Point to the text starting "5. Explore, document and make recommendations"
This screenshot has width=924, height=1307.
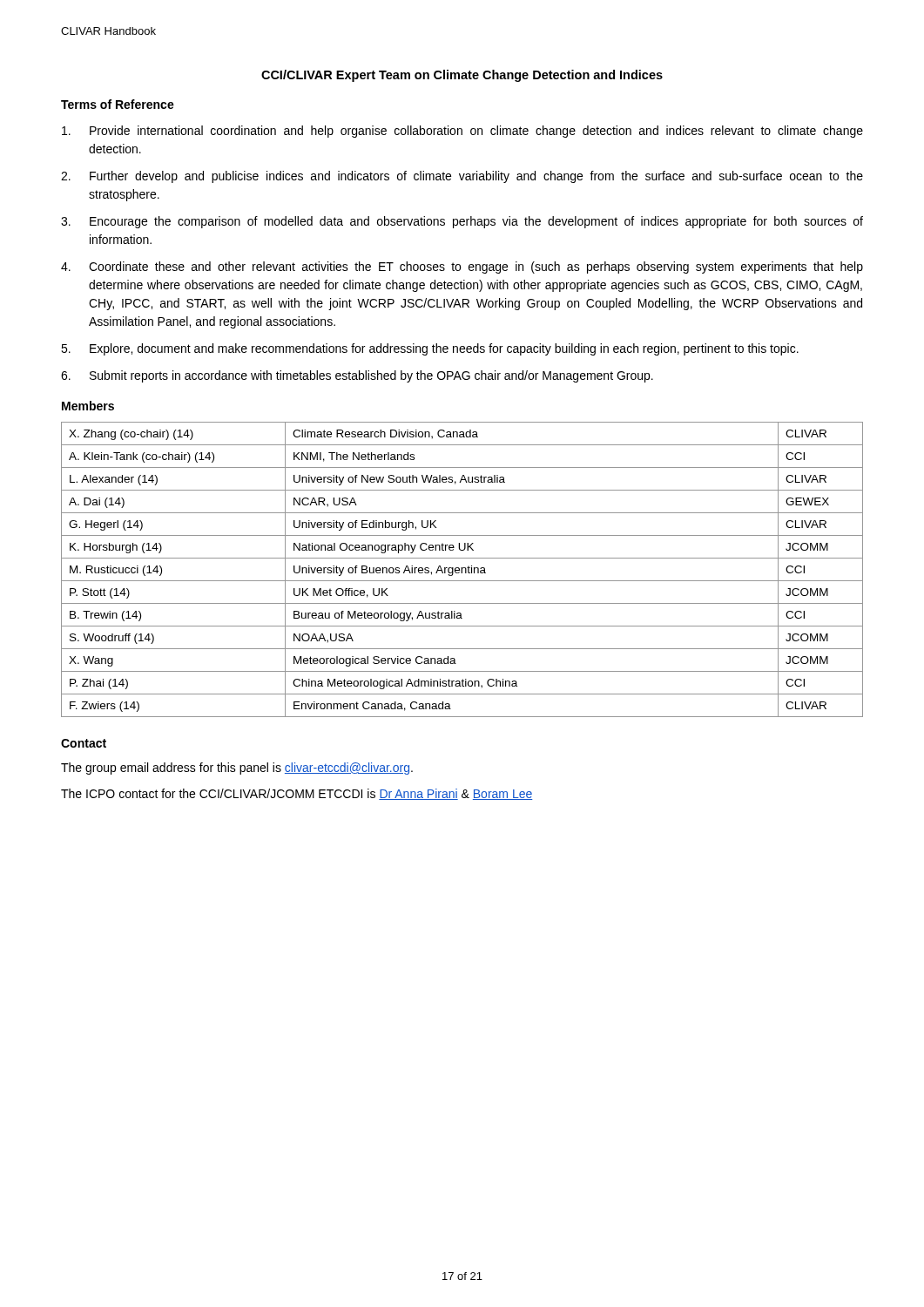tap(462, 349)
